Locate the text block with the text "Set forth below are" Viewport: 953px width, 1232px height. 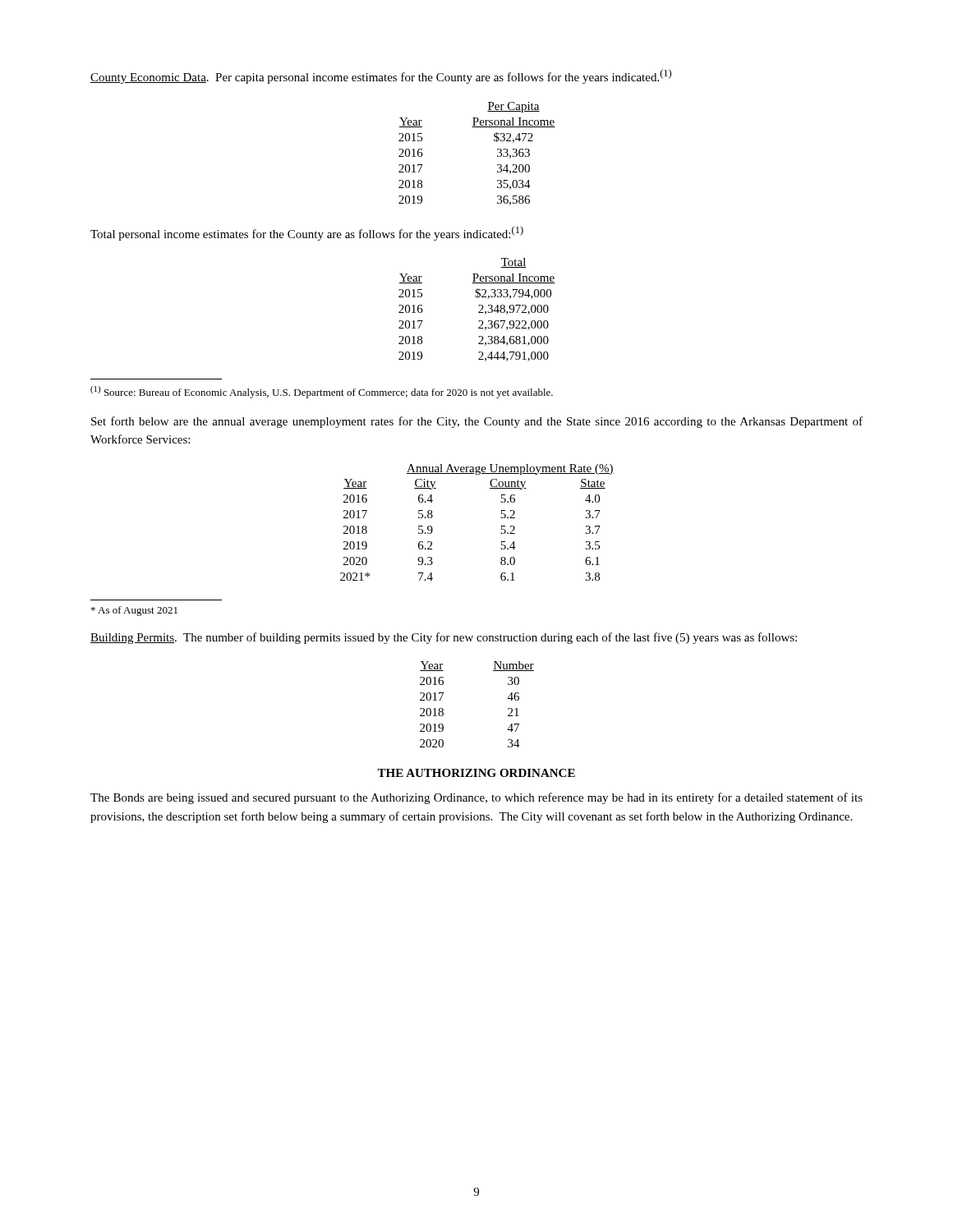pos(476,430)
